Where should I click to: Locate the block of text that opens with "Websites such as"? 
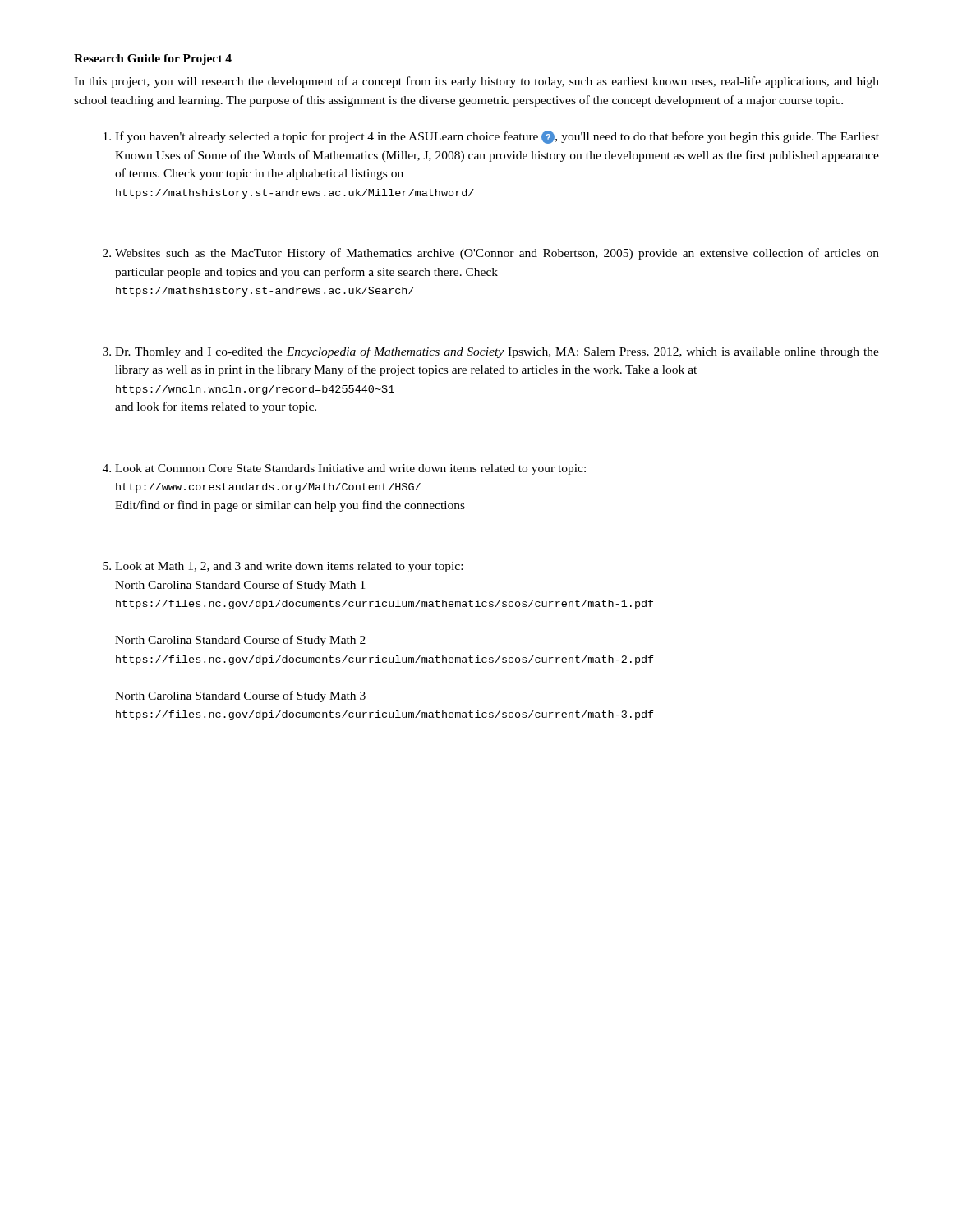coord(497,272)
